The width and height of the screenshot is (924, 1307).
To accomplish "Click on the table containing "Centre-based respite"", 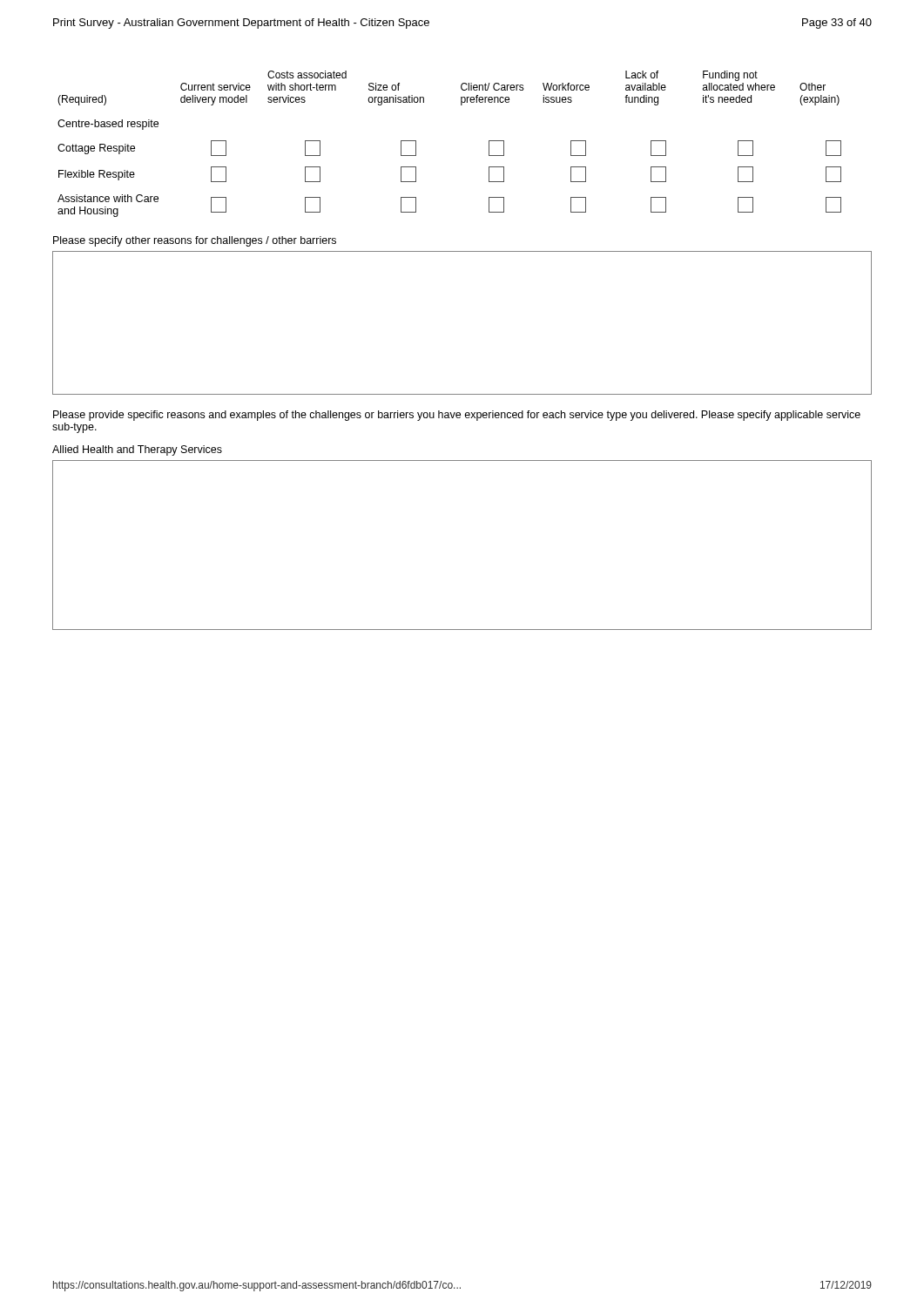I will pyautogui.click(x=462, y=144).
